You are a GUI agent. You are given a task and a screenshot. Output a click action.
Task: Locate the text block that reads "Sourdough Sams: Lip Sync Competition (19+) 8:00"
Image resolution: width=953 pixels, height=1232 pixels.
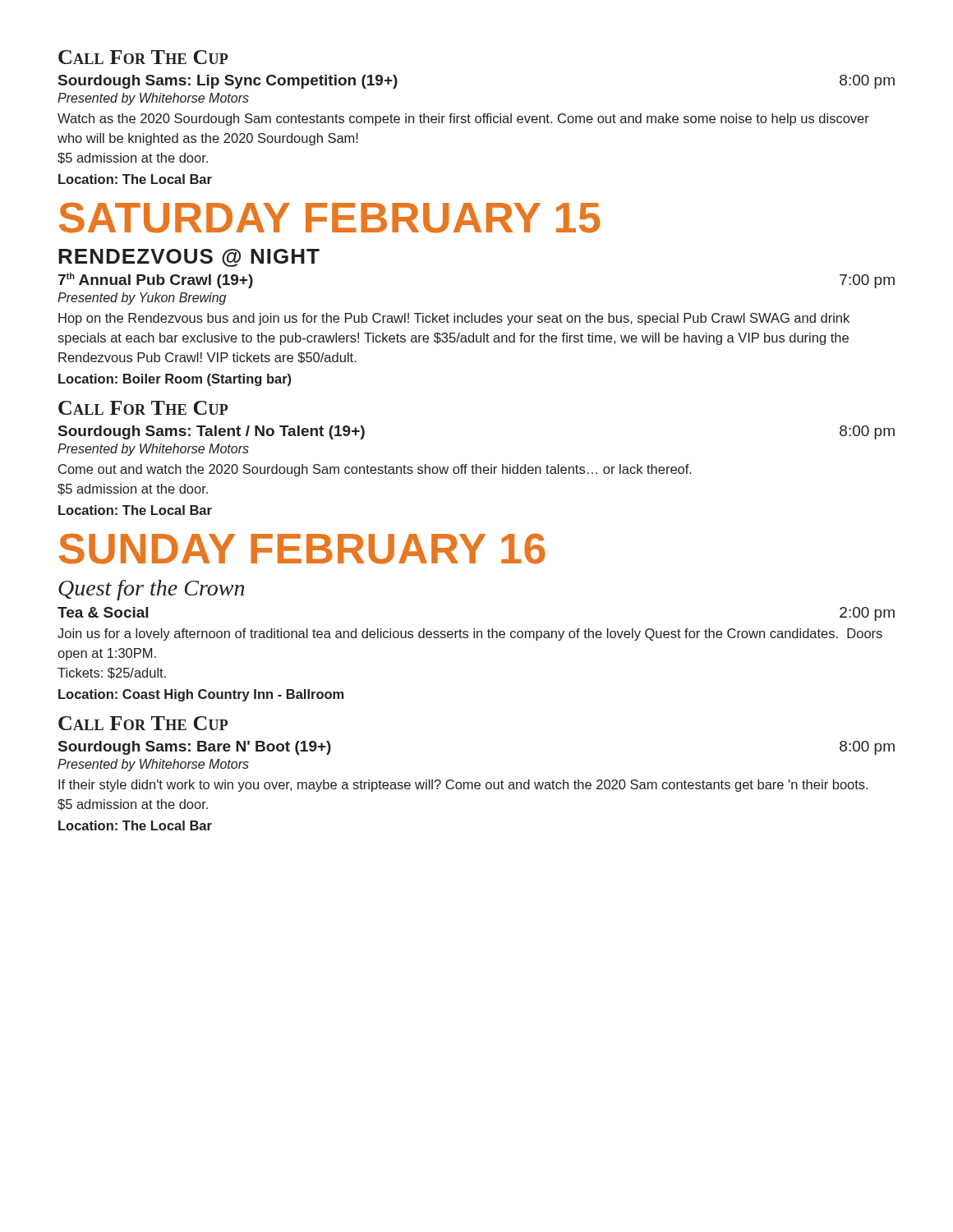(476, 129)
